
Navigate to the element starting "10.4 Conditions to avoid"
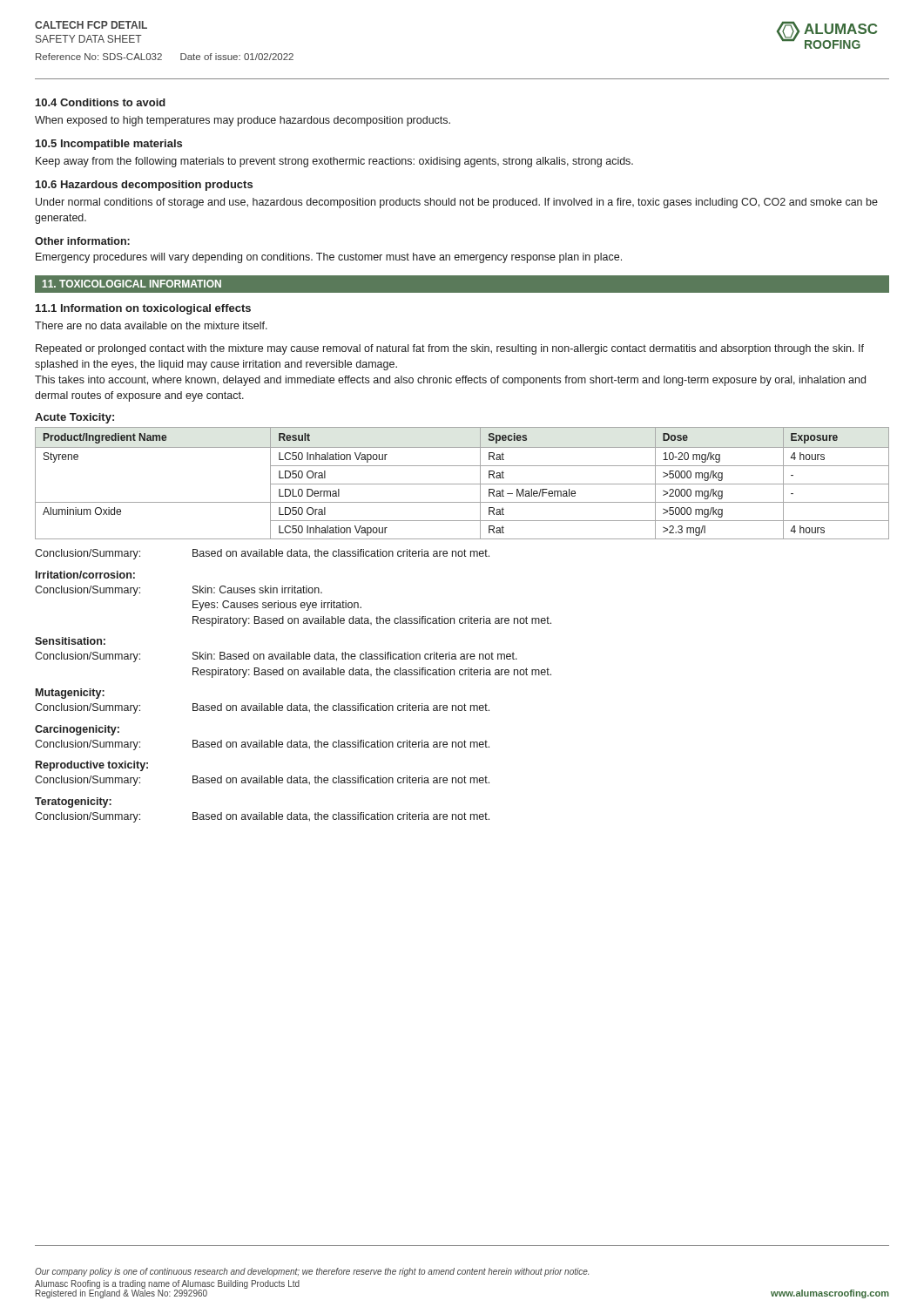[100, 102]
